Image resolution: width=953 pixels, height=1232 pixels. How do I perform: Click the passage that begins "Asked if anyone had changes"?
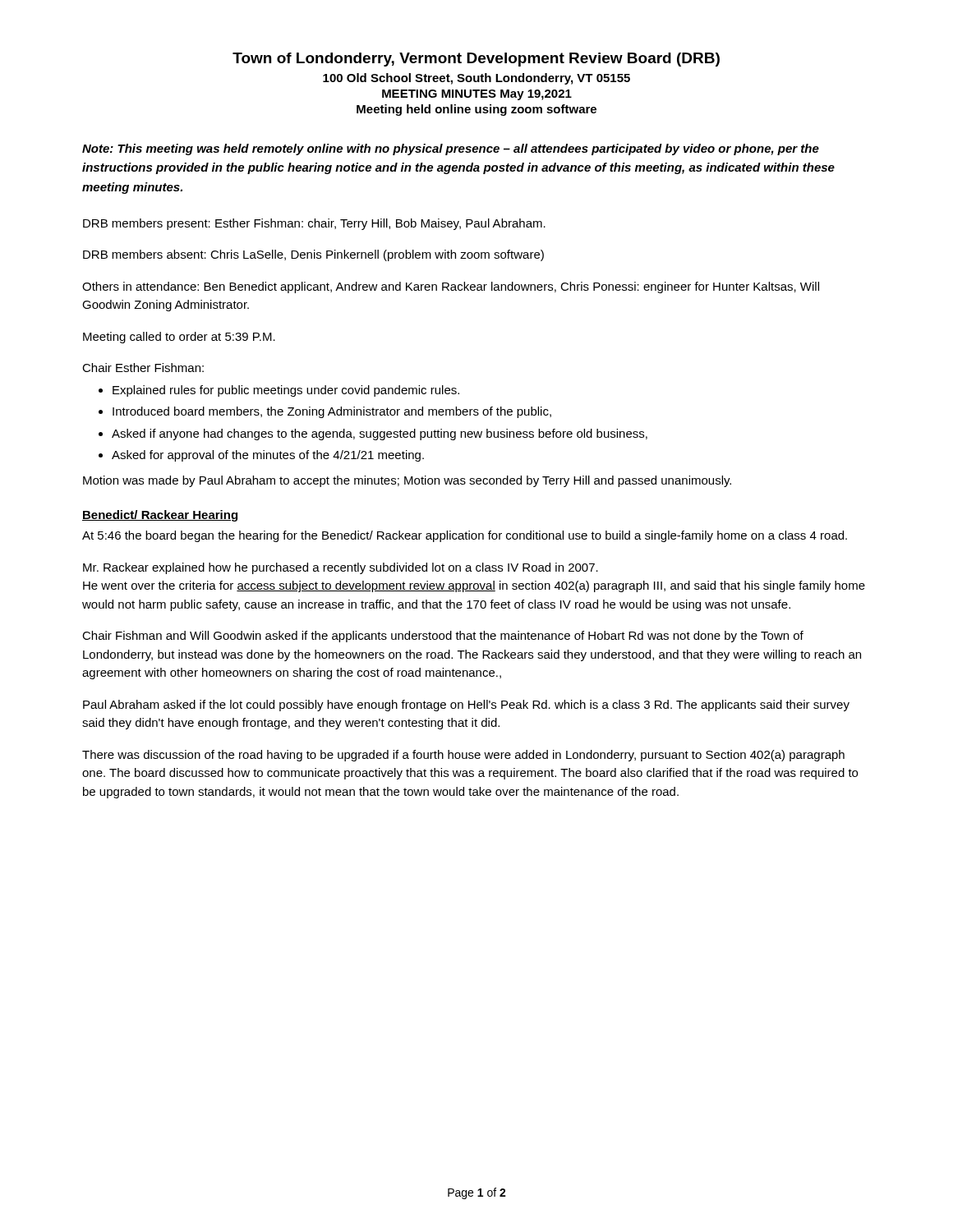coord(380,433)
